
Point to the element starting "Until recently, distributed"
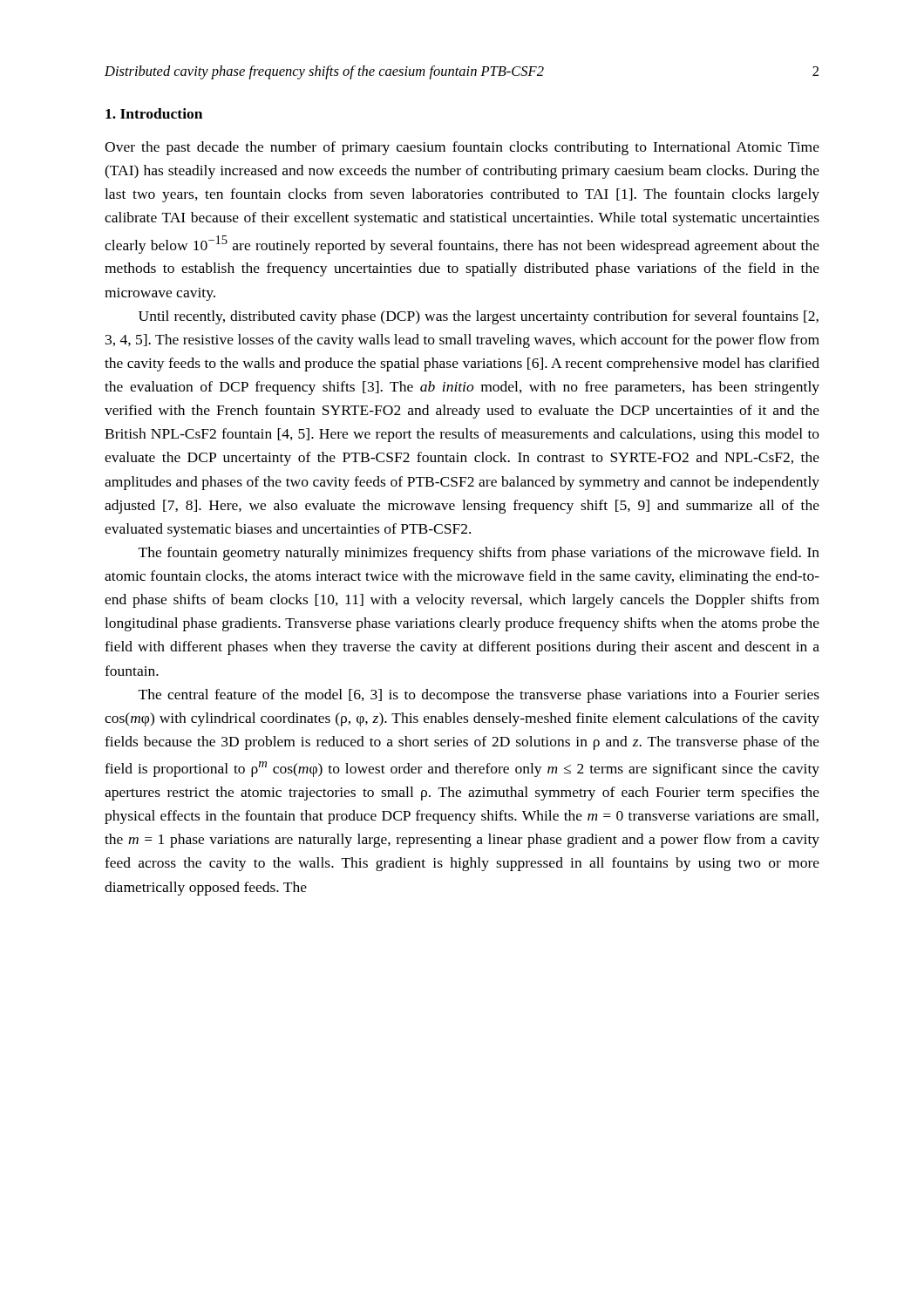coord(462,422)
